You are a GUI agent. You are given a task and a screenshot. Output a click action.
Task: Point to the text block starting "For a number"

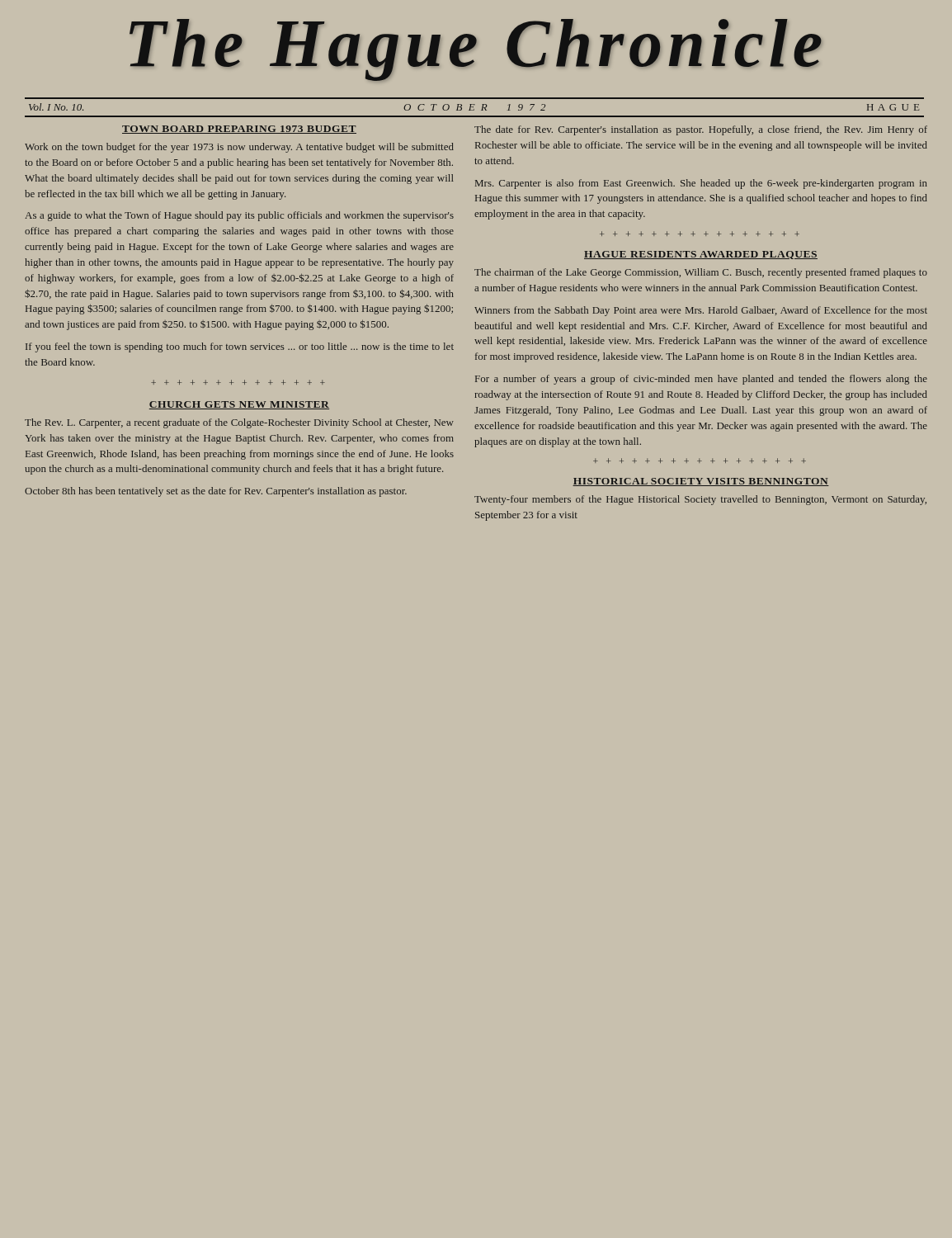coord(701,410)
